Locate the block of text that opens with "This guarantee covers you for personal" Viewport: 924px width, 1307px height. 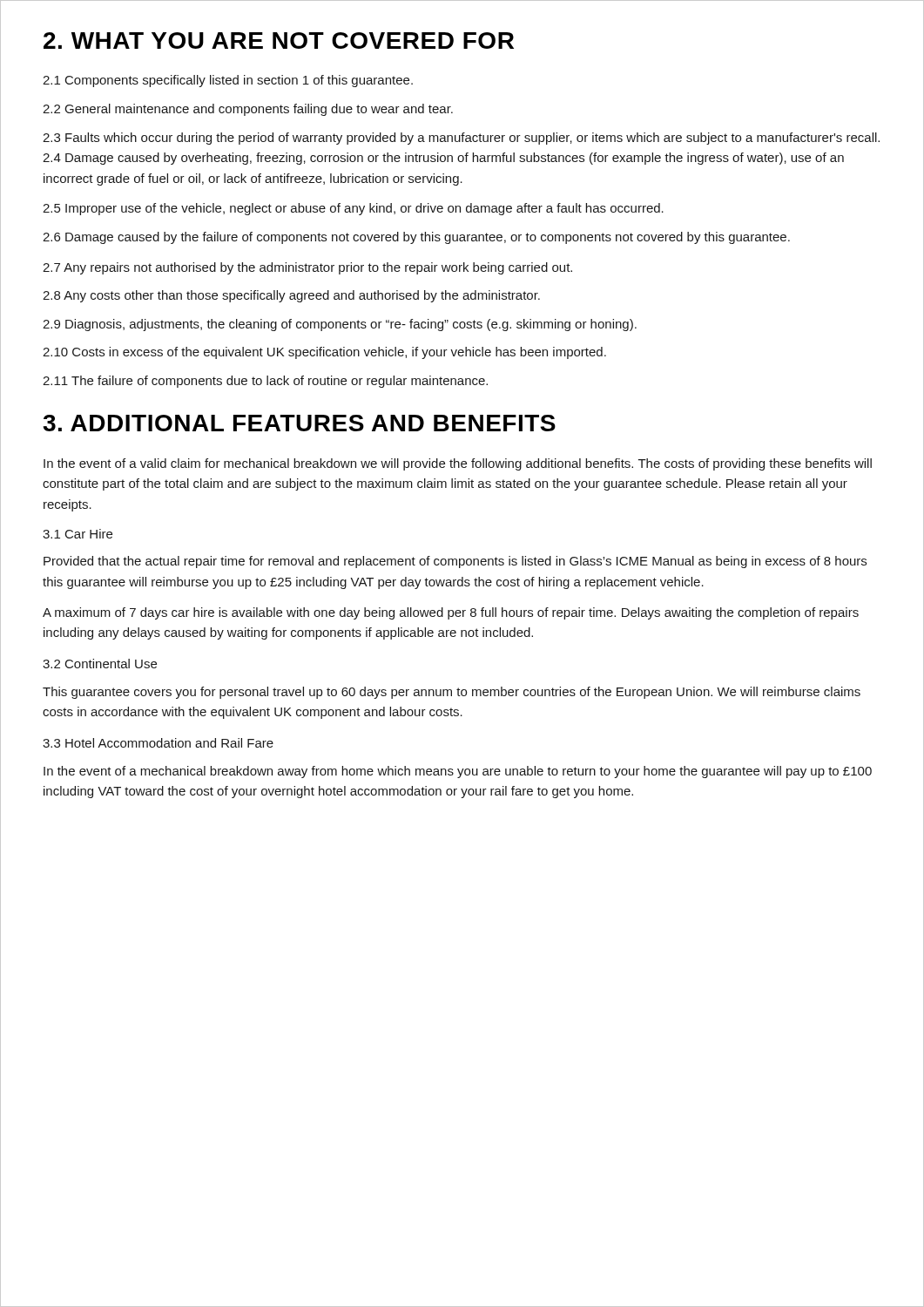pyautogui.click(x=452, y=701)
